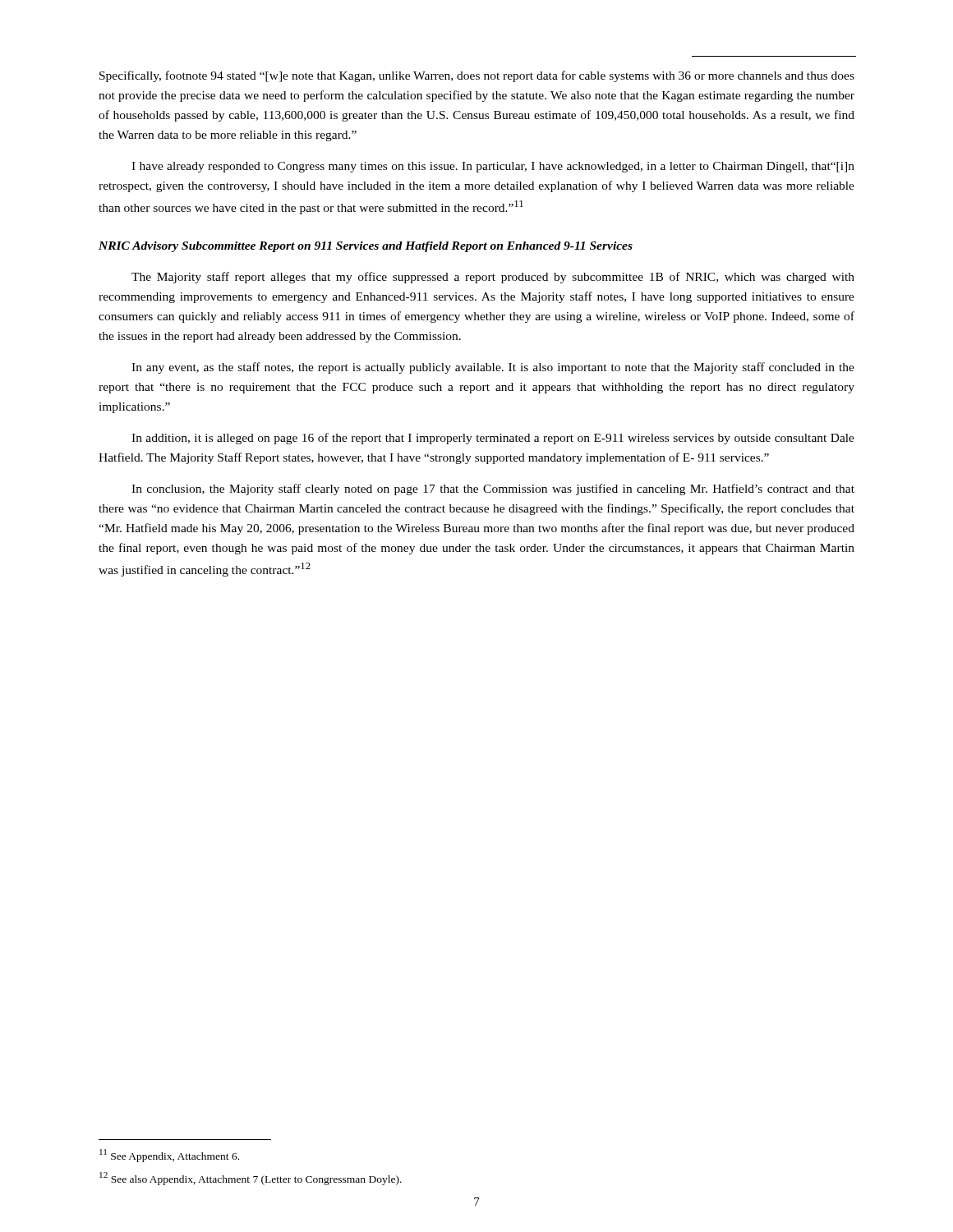Locate the text block containing "In conclusion, the Majority staff"
This screenshot has width=953, height=1232.
[476, 529]
